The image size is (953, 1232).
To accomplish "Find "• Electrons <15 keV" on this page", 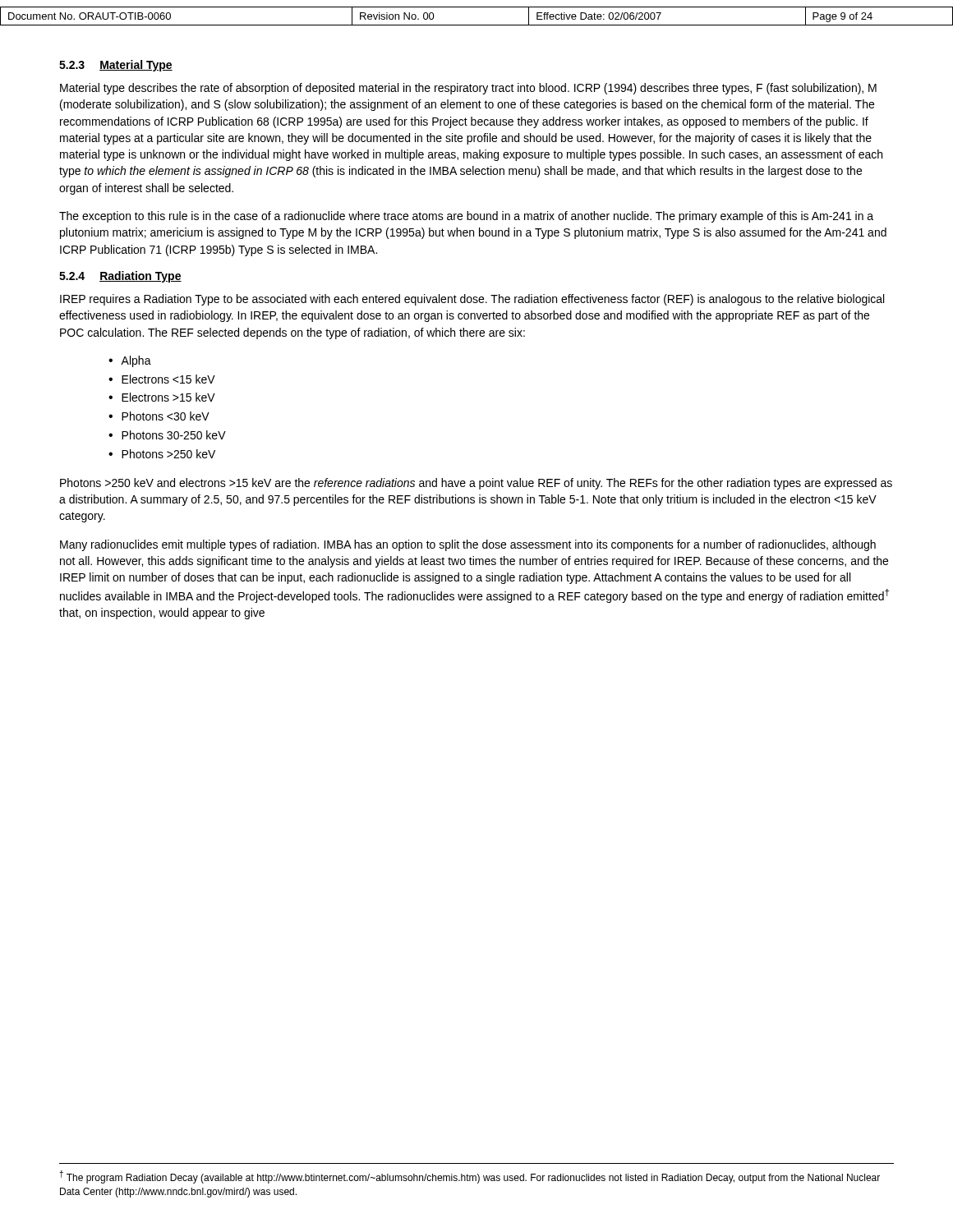I will pyautogui.click(x=162, y=380).
